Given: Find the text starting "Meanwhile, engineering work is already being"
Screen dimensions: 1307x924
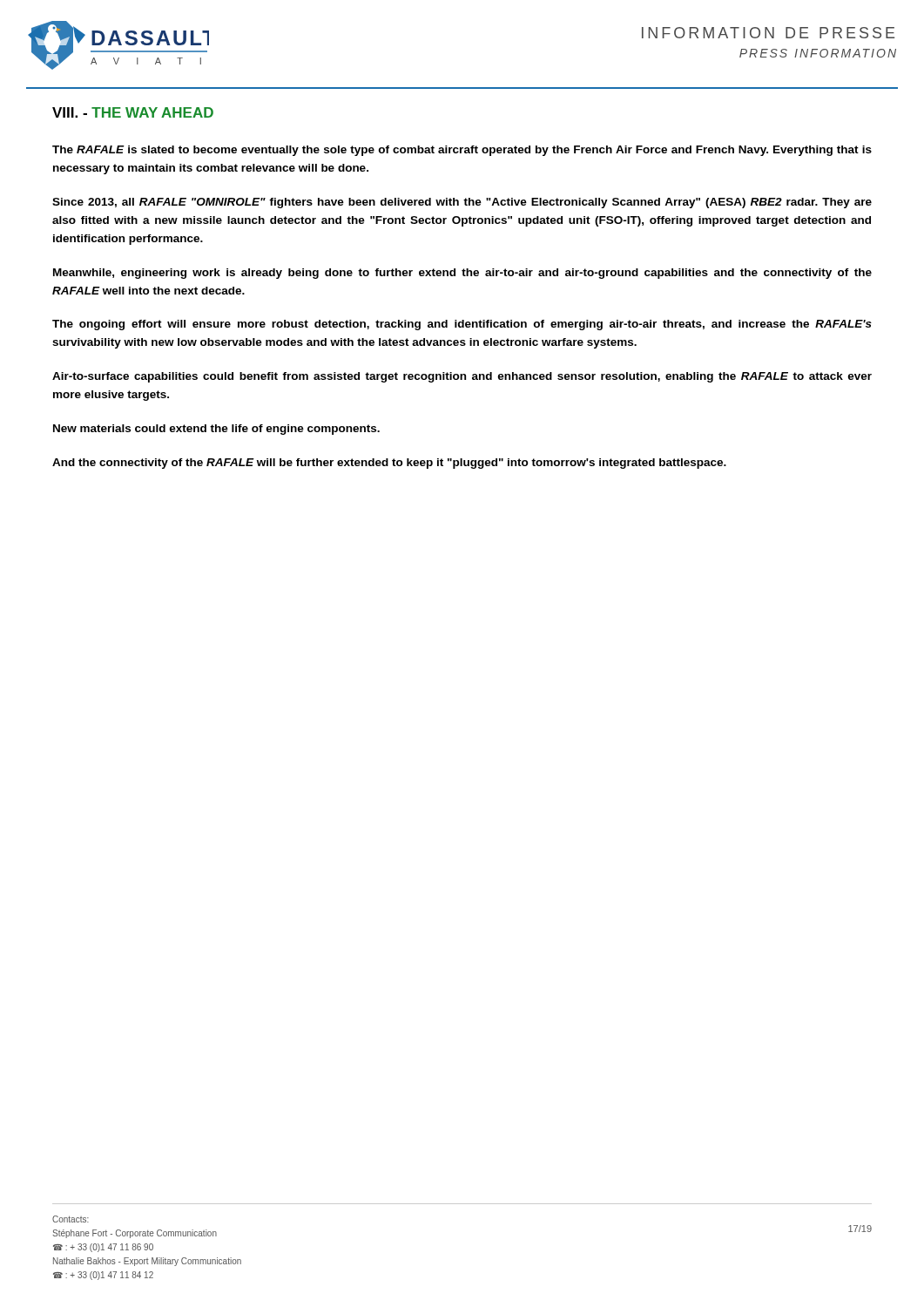Looking at the screenshot, I should pyautogui.click(x=462, y=282).
